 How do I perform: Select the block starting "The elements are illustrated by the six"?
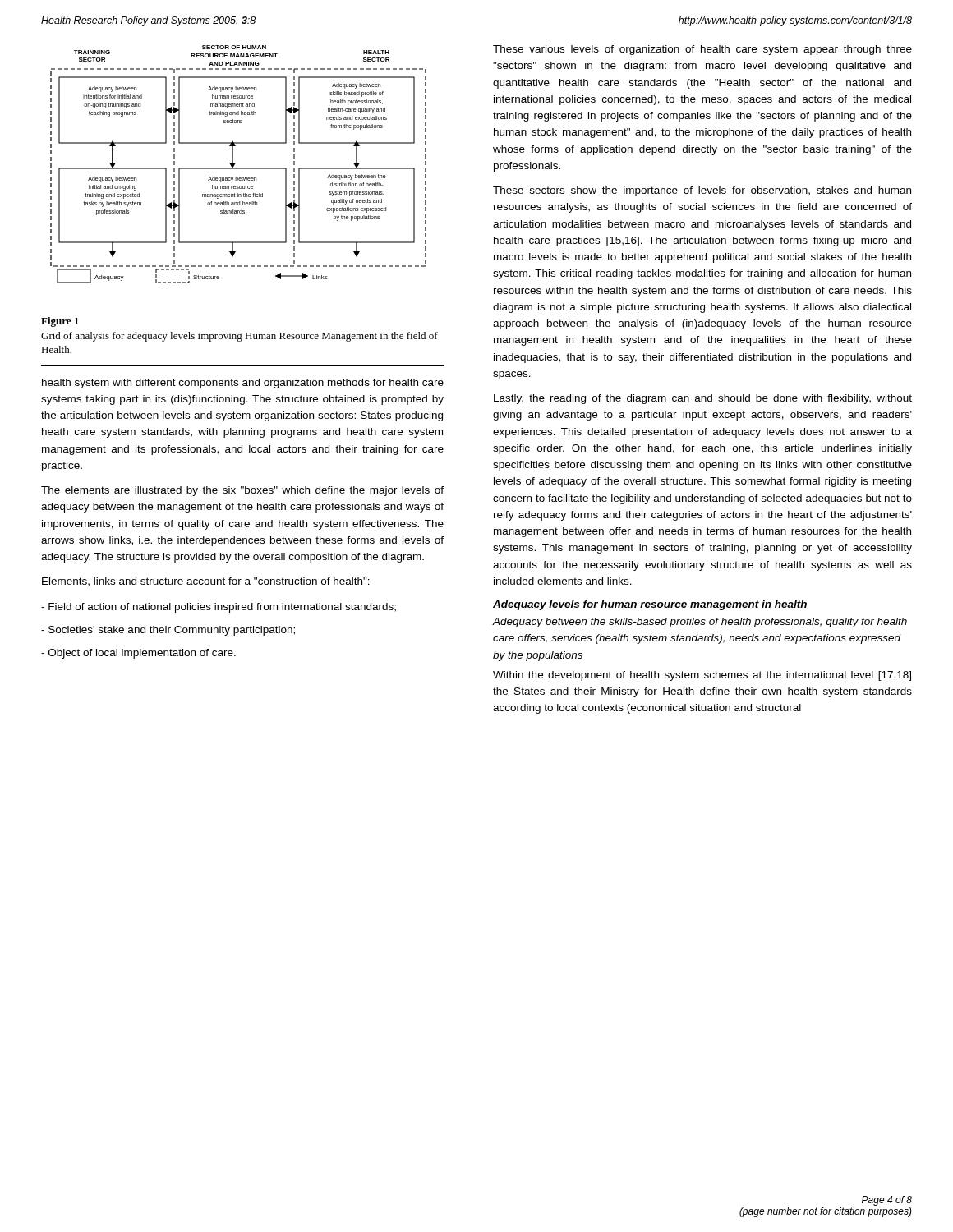tap(242, 523)
